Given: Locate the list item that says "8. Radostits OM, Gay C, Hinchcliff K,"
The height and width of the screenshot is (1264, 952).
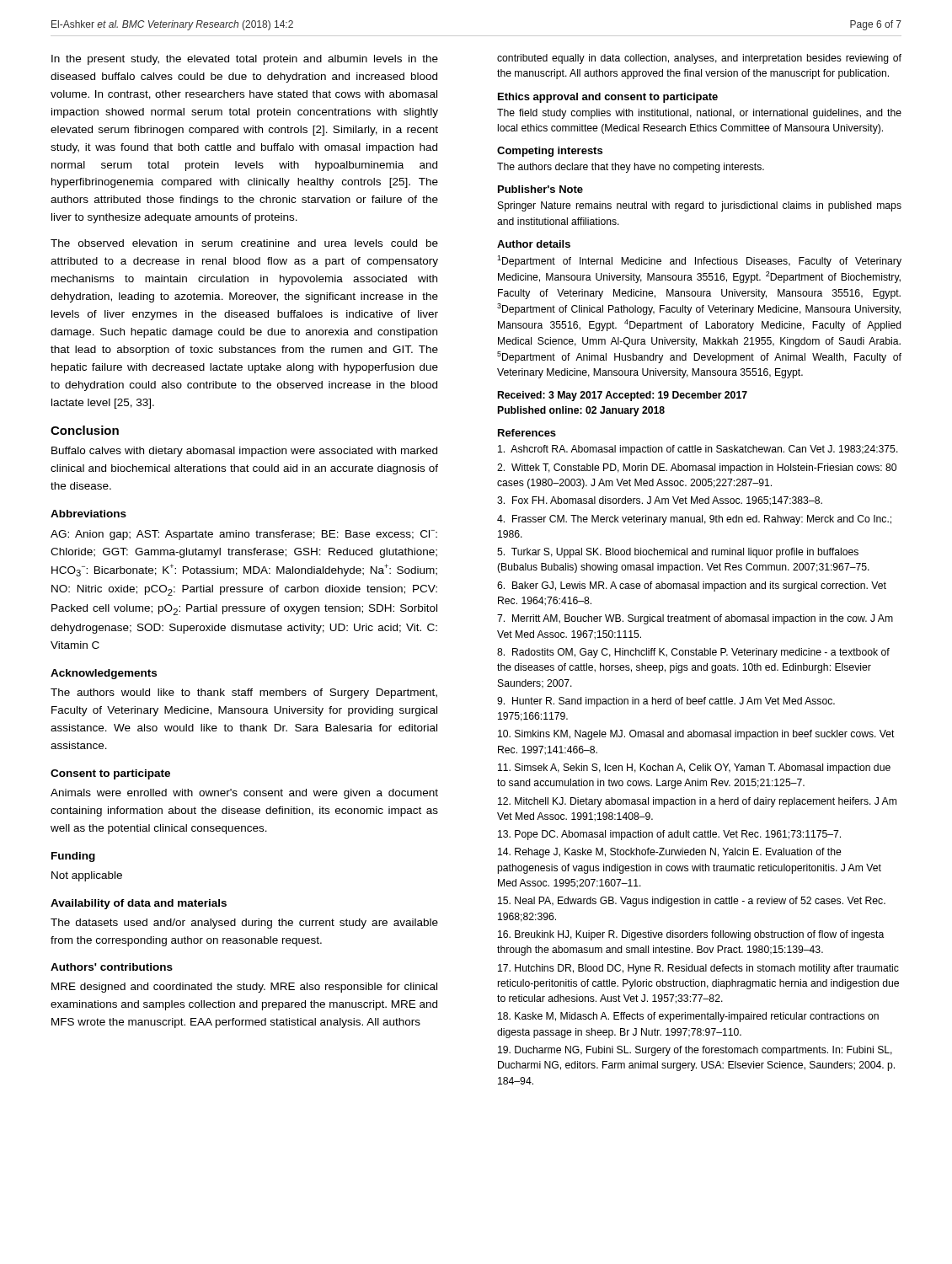Looking at the screenshot, I should pos(693,668).
